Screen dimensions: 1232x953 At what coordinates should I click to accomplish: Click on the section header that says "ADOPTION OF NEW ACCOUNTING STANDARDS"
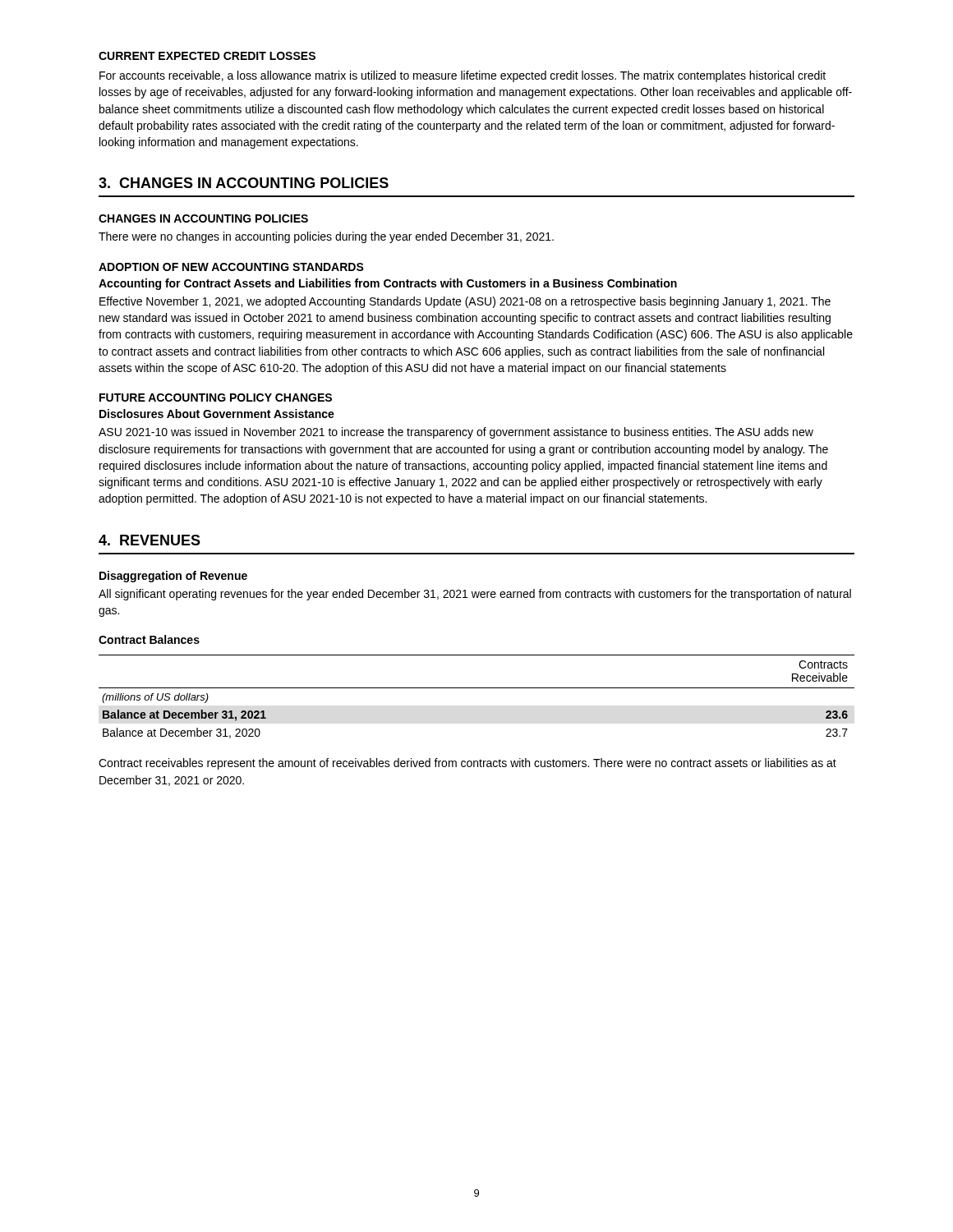click(231, 267)
